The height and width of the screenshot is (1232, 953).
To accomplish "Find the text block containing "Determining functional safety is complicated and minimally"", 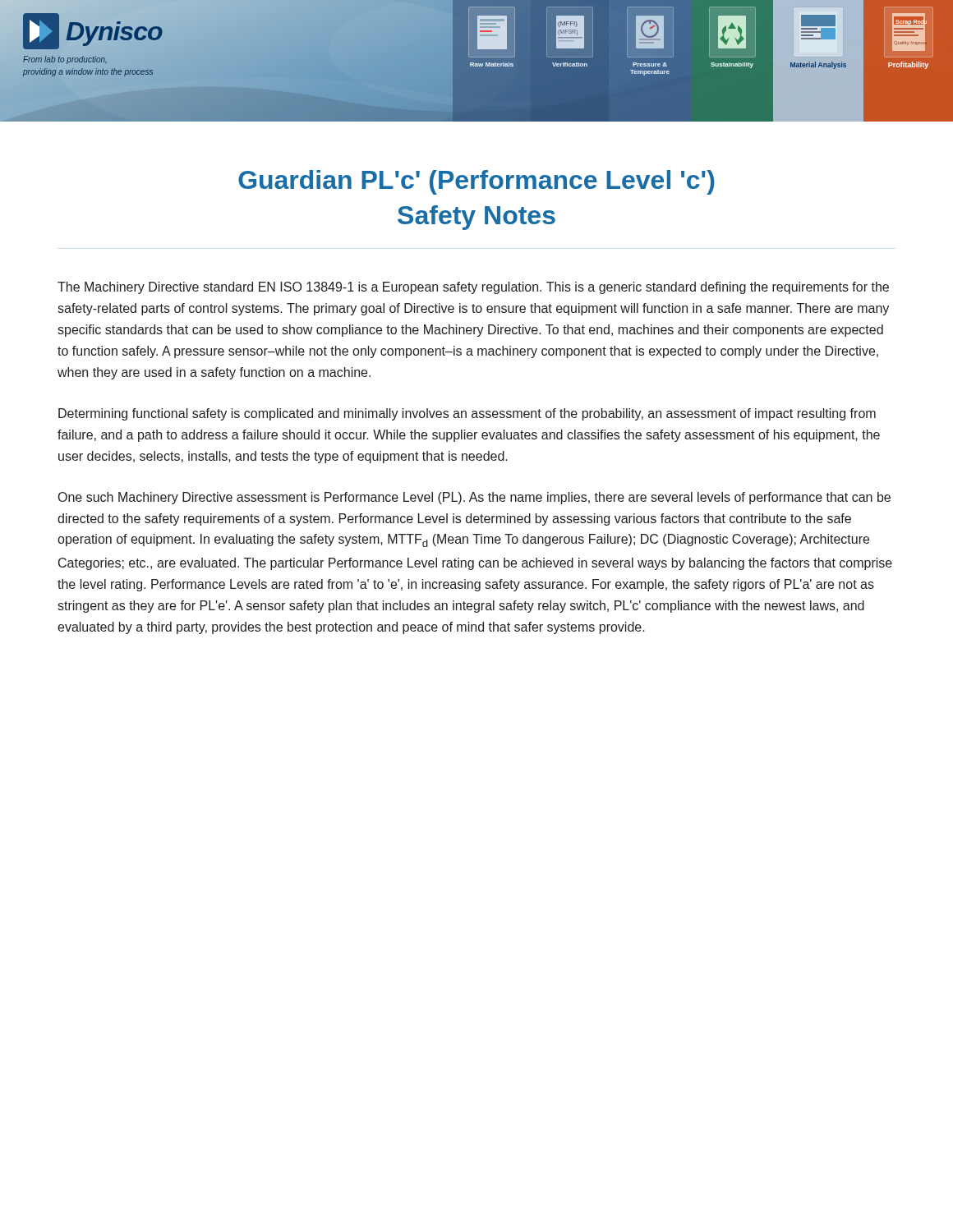I will tap(469, 435).
